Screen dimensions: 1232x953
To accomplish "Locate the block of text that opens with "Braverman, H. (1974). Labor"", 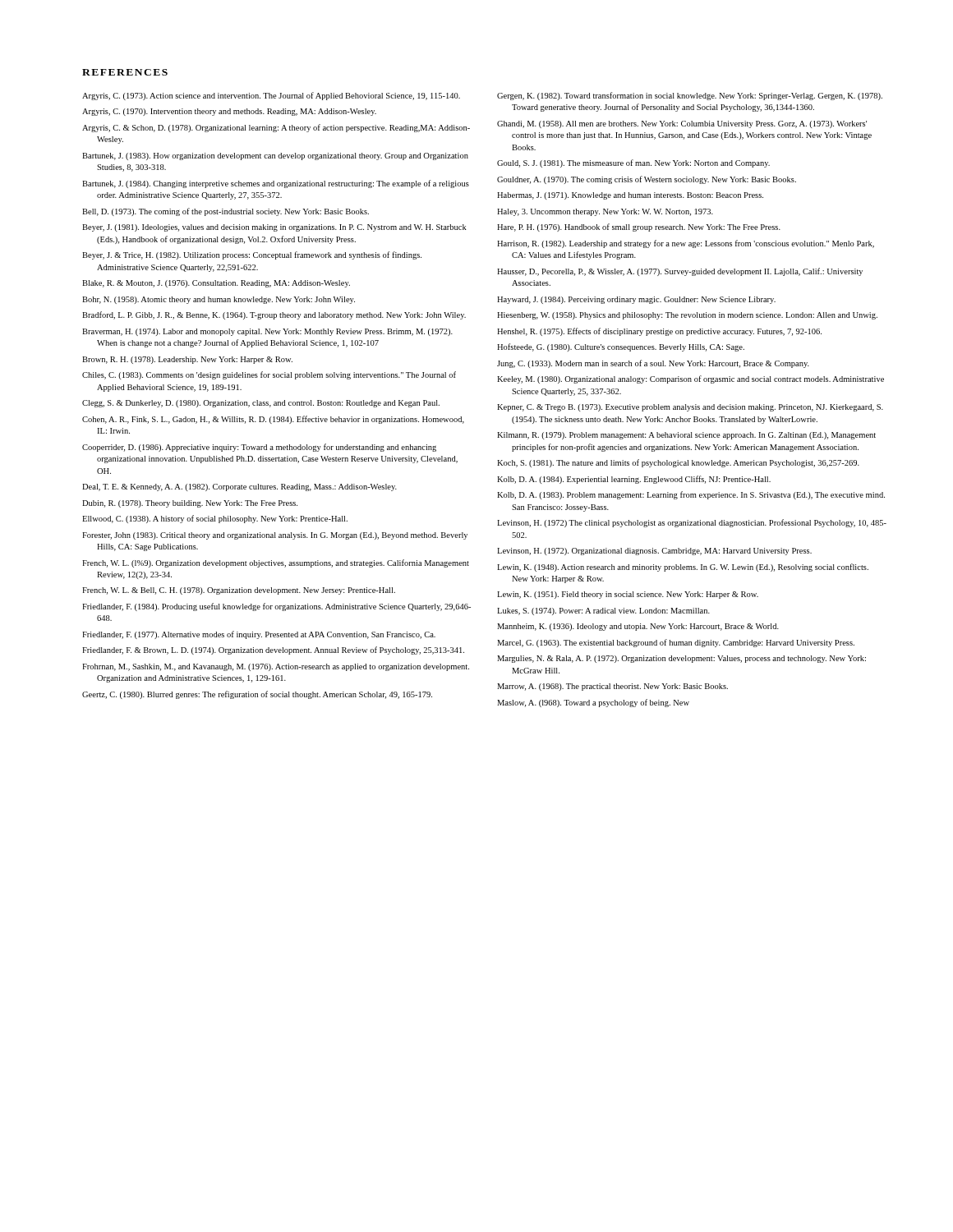I will [x=267, y=337].
